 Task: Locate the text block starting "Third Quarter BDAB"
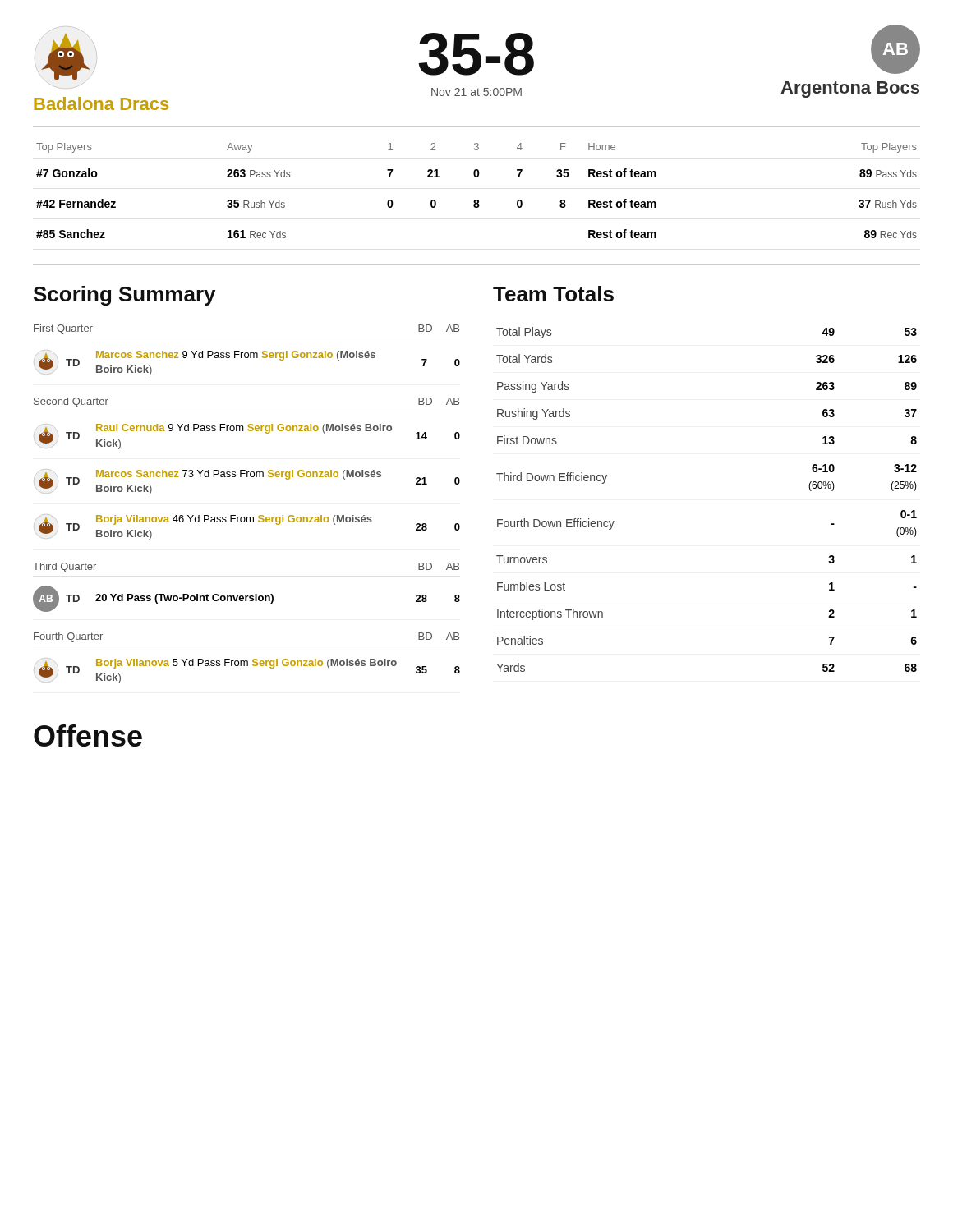click(63, 569)
